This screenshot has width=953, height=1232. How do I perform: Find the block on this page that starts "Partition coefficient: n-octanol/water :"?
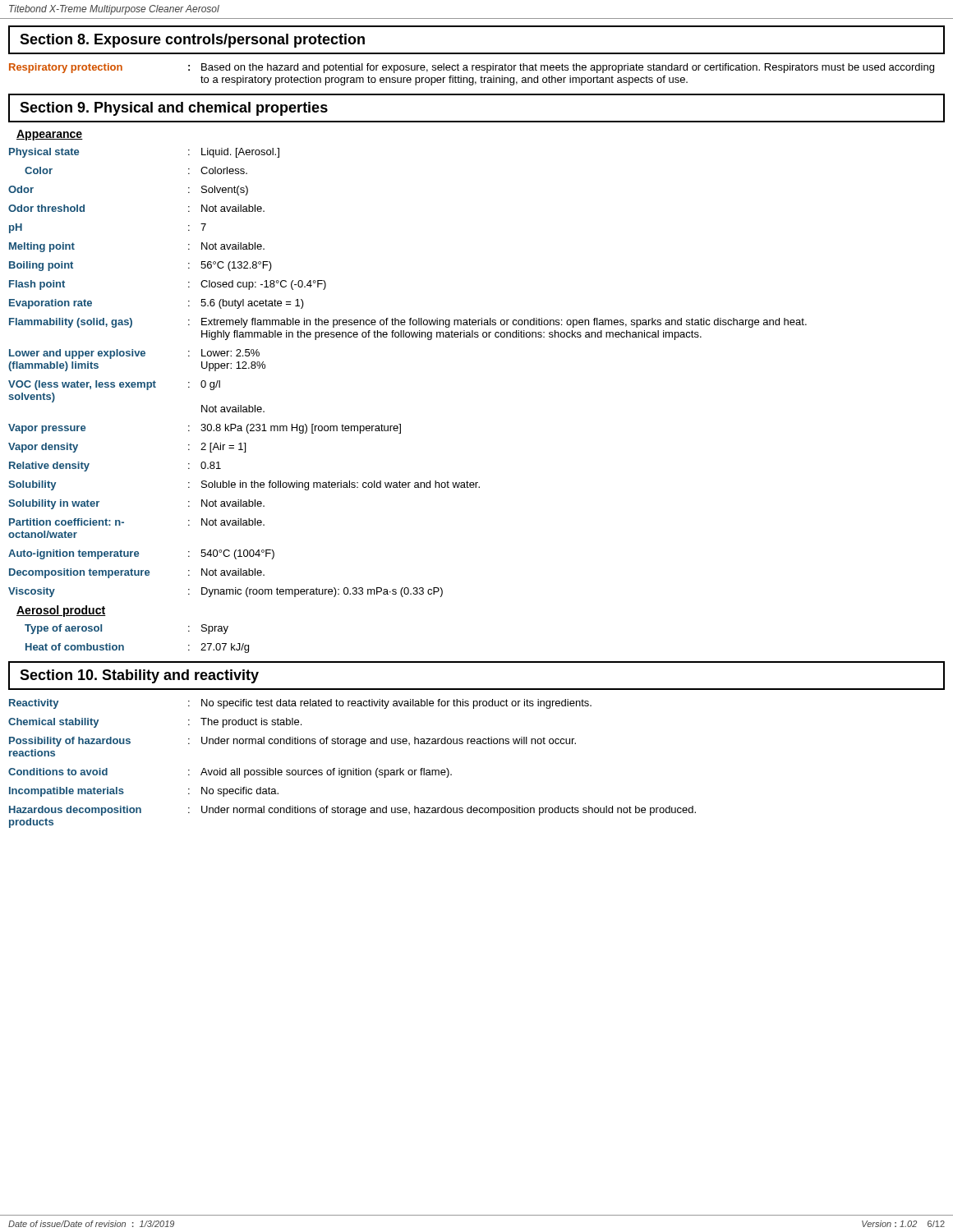64,521
